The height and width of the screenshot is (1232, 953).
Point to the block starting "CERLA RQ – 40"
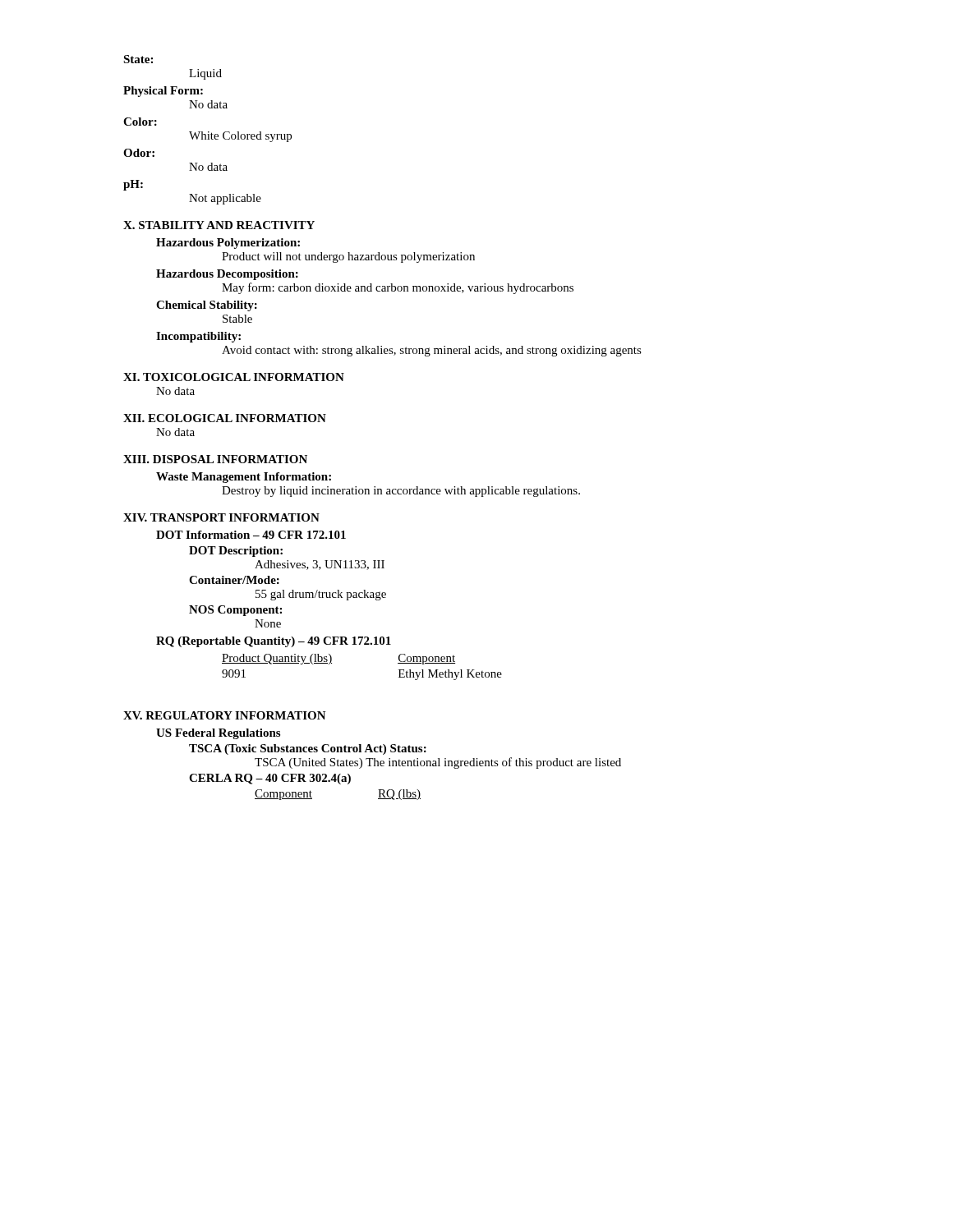tap(530, 778)
